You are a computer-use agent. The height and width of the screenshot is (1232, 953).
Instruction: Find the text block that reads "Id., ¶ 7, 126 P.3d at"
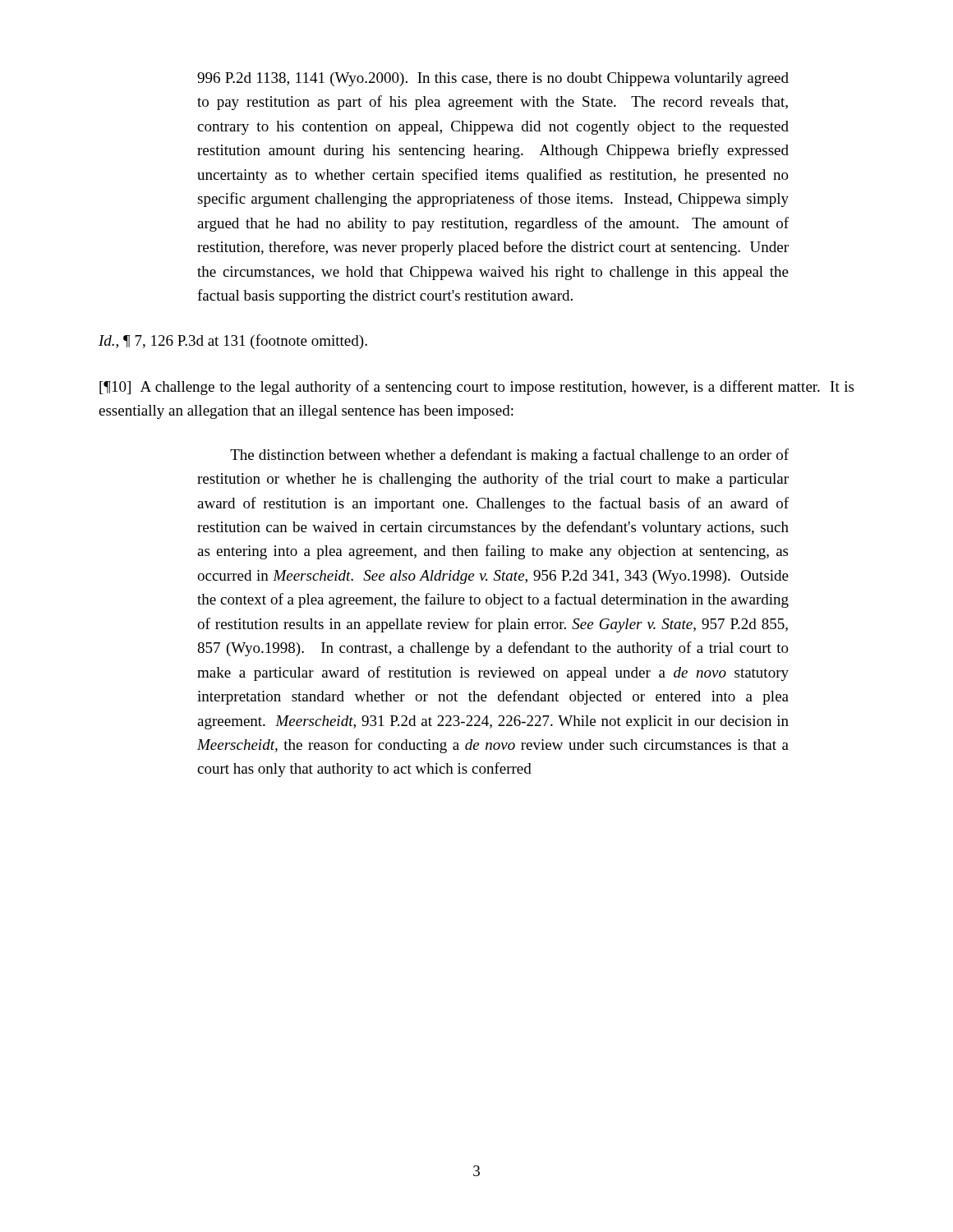click(233, 341)
